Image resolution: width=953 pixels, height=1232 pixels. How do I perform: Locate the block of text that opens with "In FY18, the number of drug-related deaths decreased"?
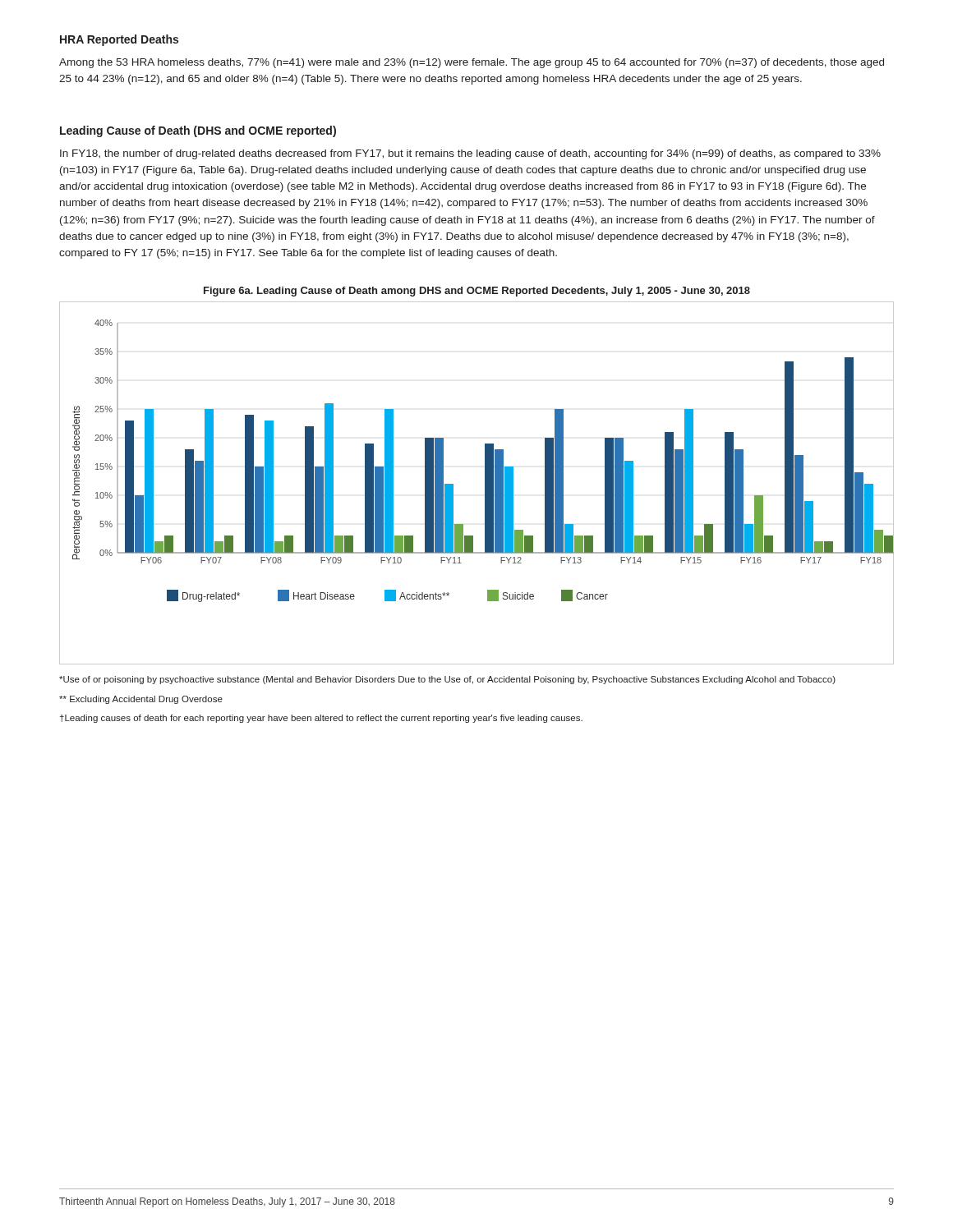(x=470, y=203)
